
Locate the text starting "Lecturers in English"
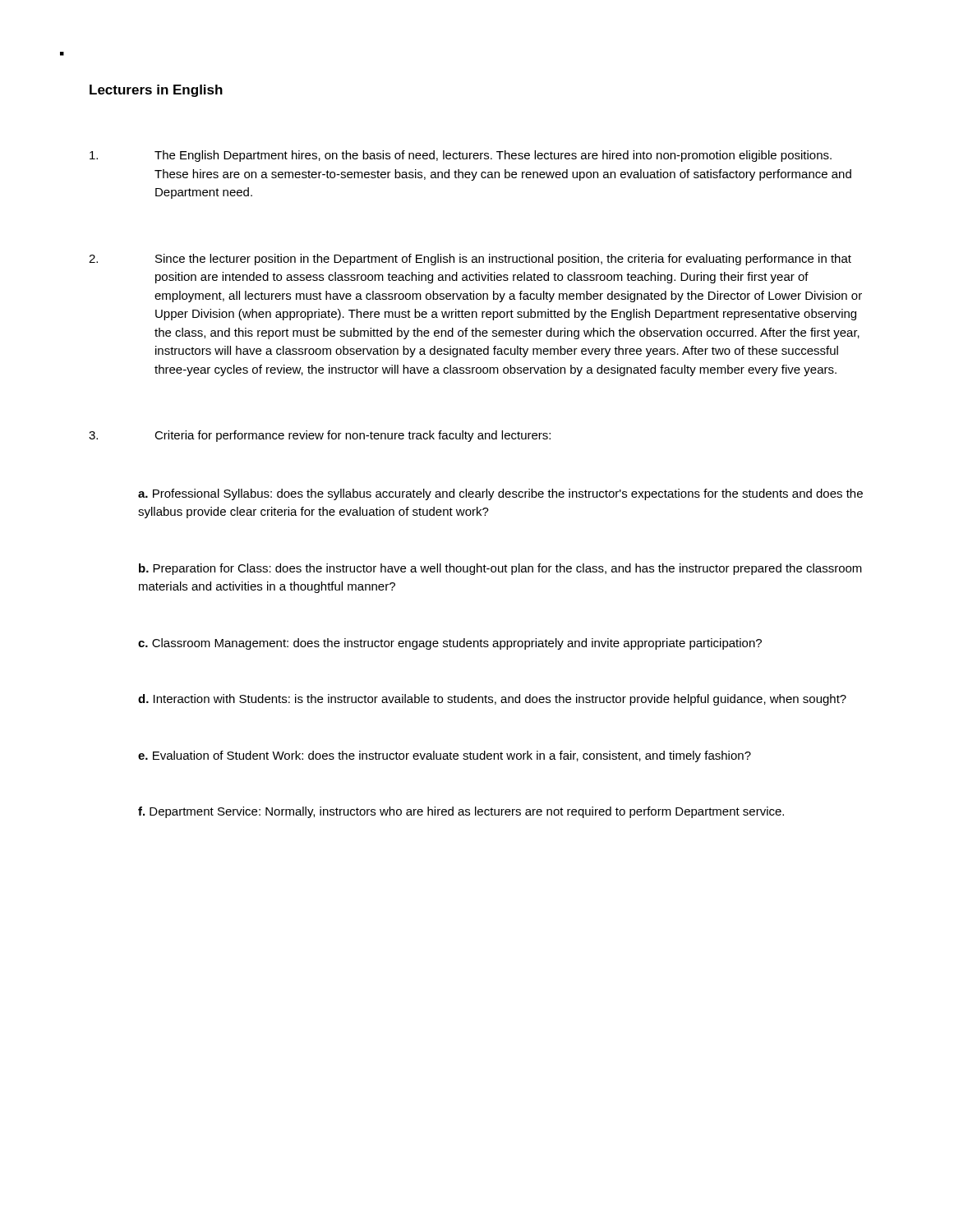[x=156, y=90]
